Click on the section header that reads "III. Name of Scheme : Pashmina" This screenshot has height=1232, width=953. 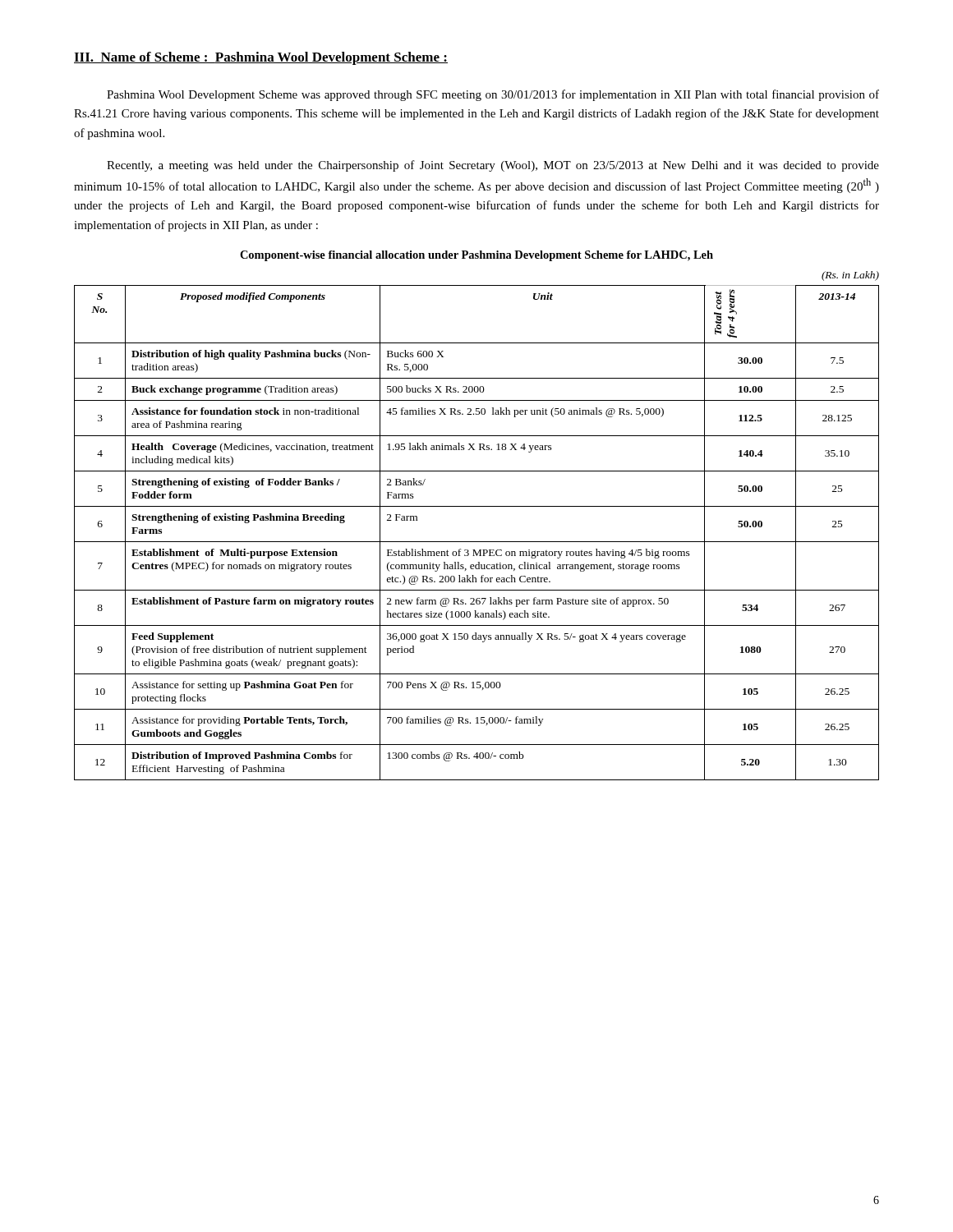coord(261,57)
